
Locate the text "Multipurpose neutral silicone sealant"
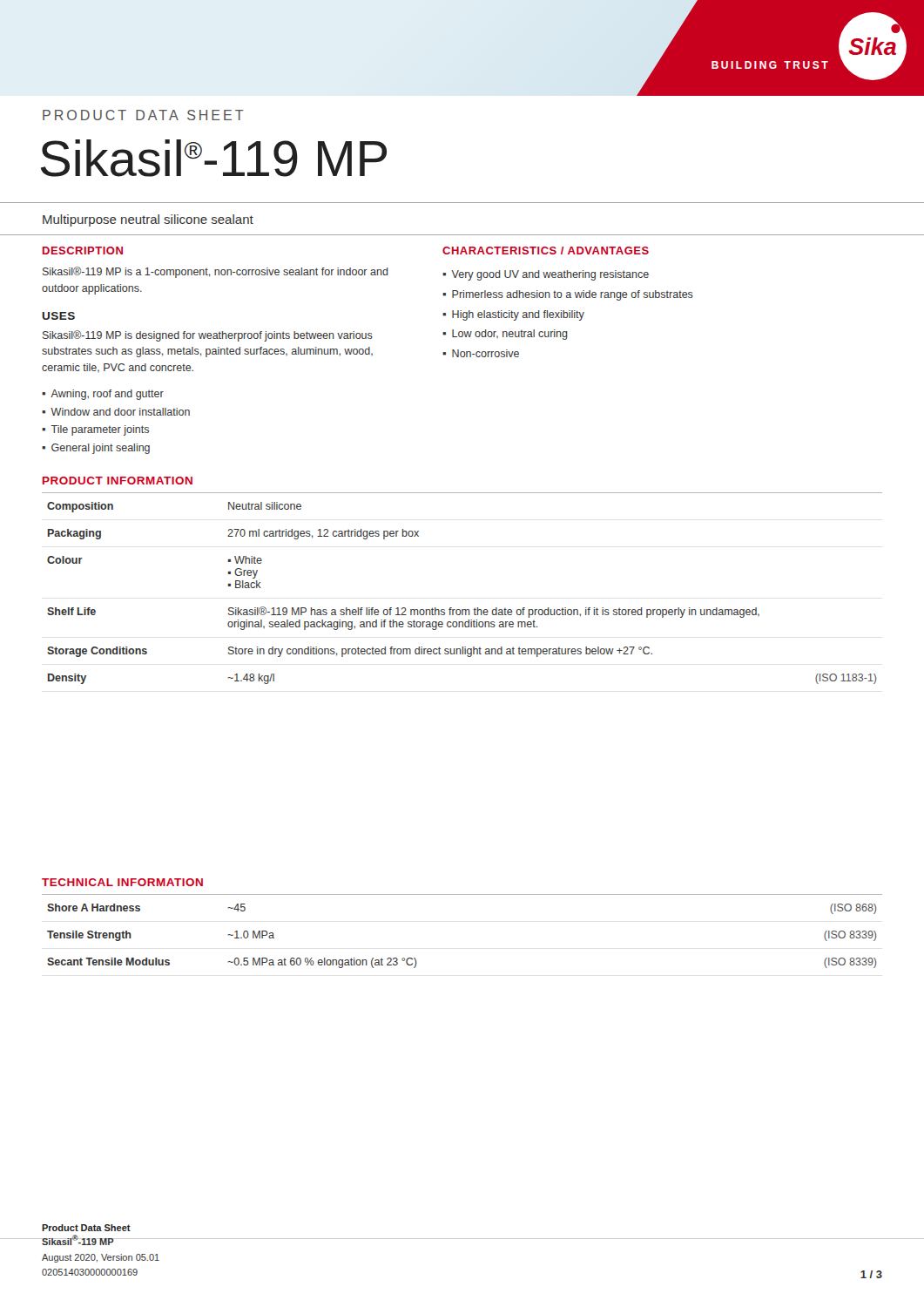147,219
